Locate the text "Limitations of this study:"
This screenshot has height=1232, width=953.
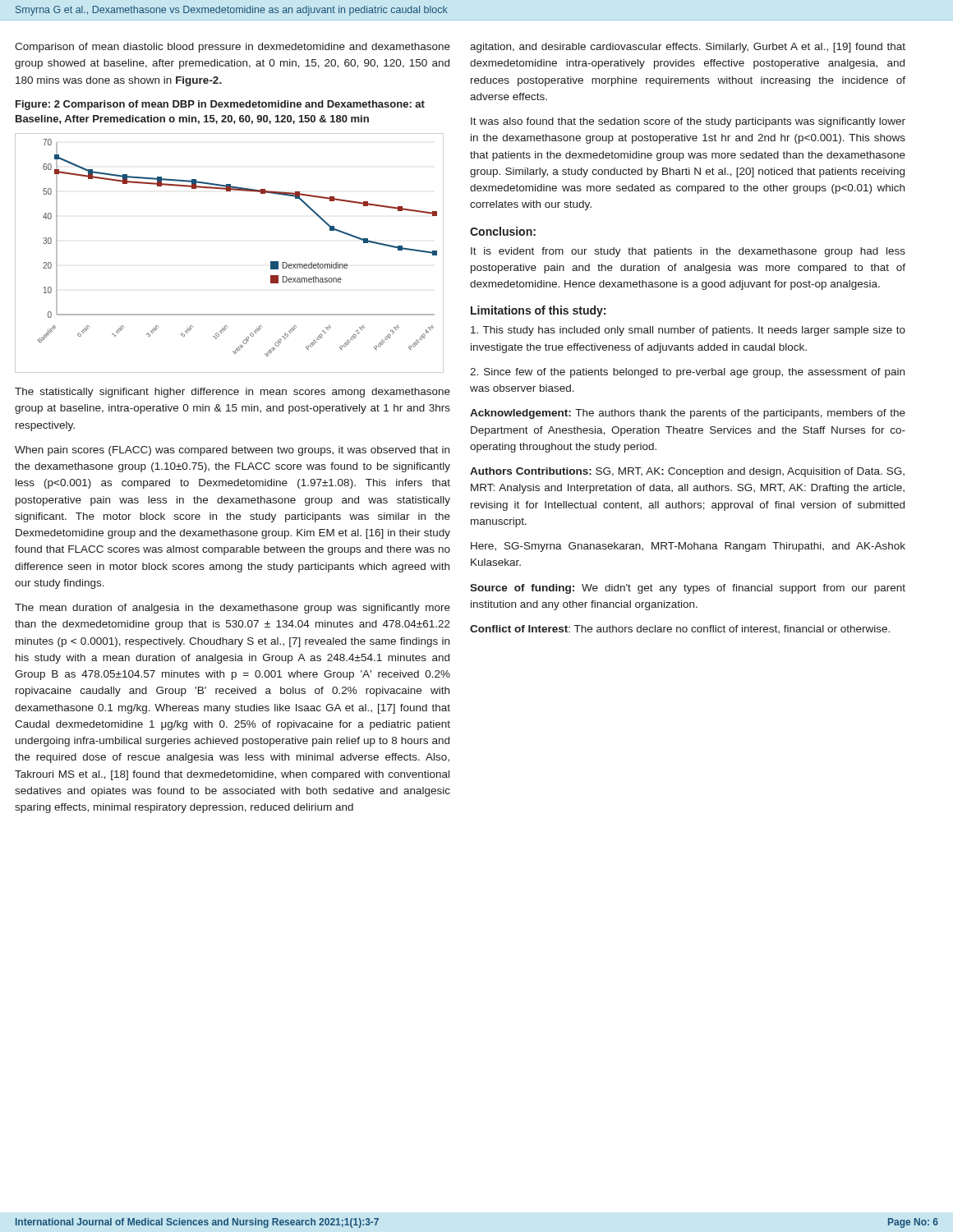[x=538, y=311]
